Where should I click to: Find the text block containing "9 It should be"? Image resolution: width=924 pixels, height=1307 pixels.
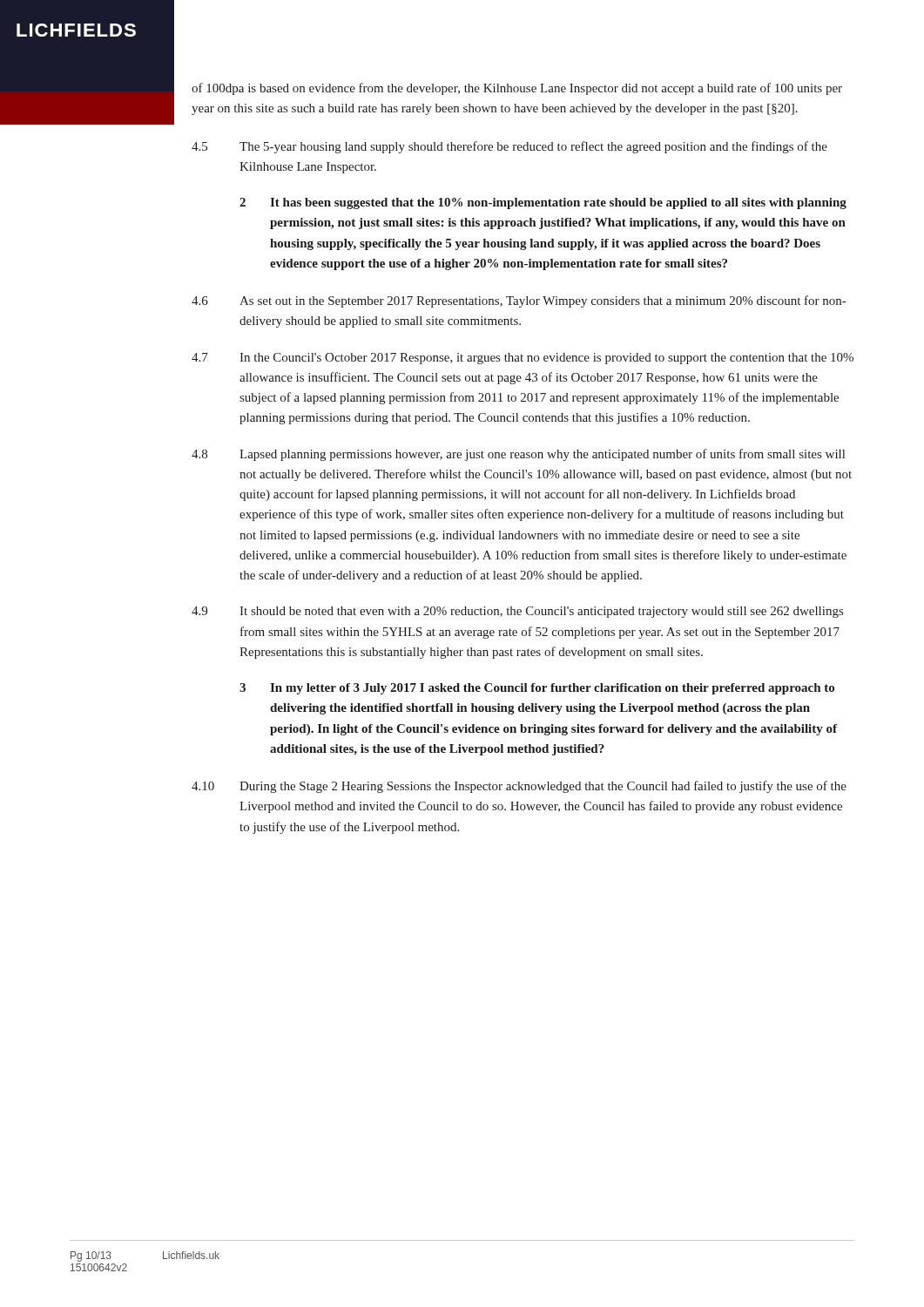(523, 632)
